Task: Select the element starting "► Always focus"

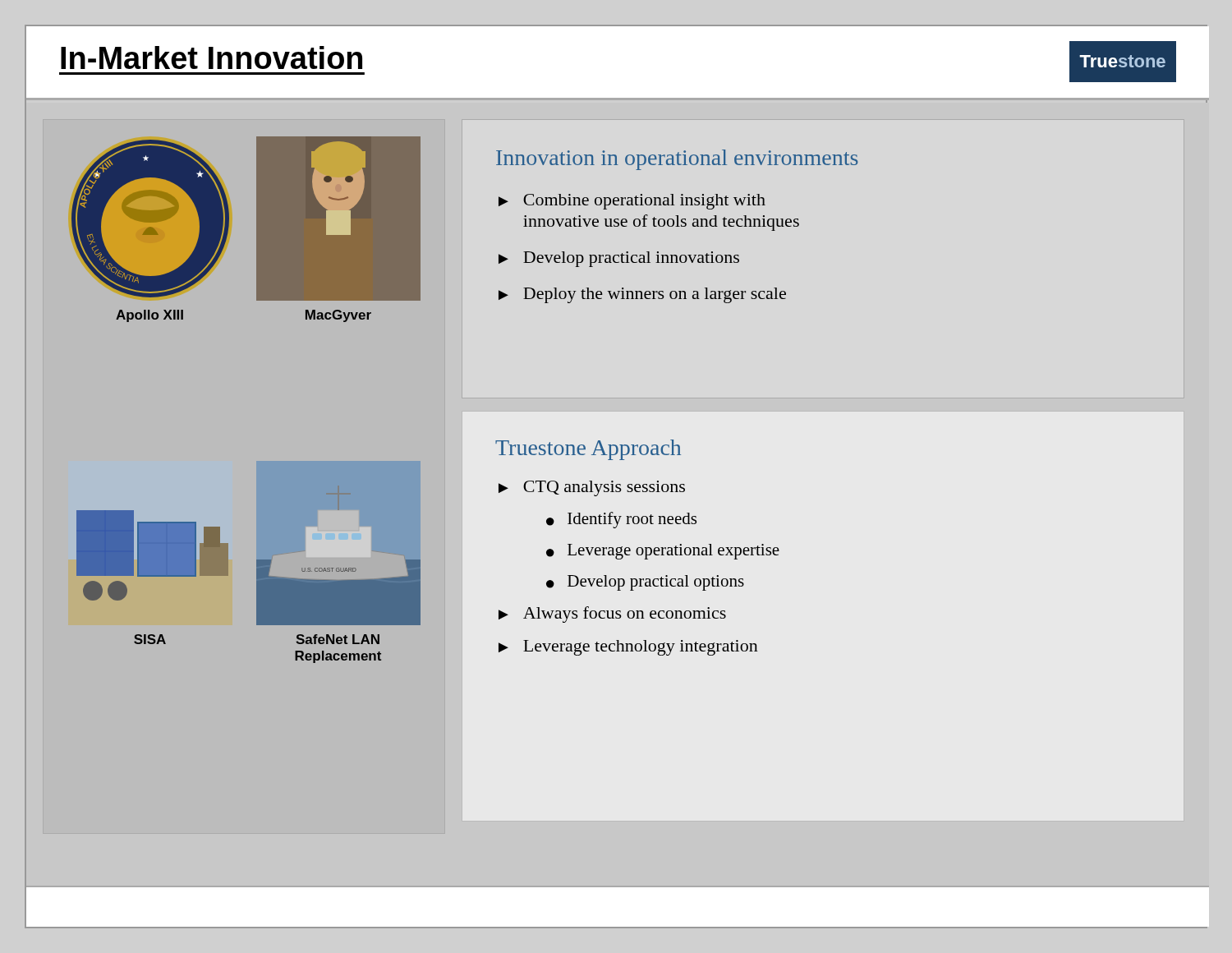Action: tap(611, 613)
